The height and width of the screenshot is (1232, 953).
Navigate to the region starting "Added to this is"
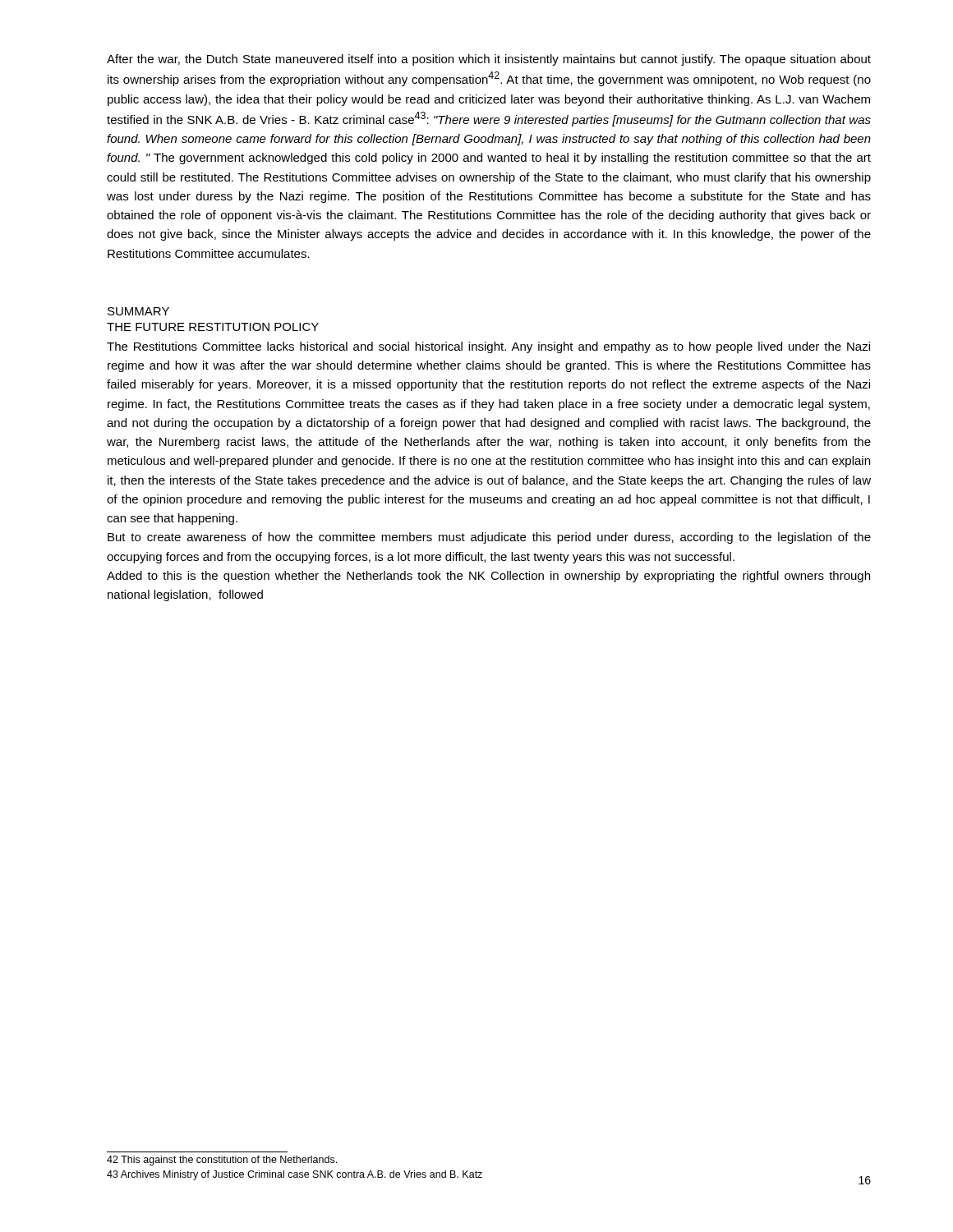[x=489, y=585]
